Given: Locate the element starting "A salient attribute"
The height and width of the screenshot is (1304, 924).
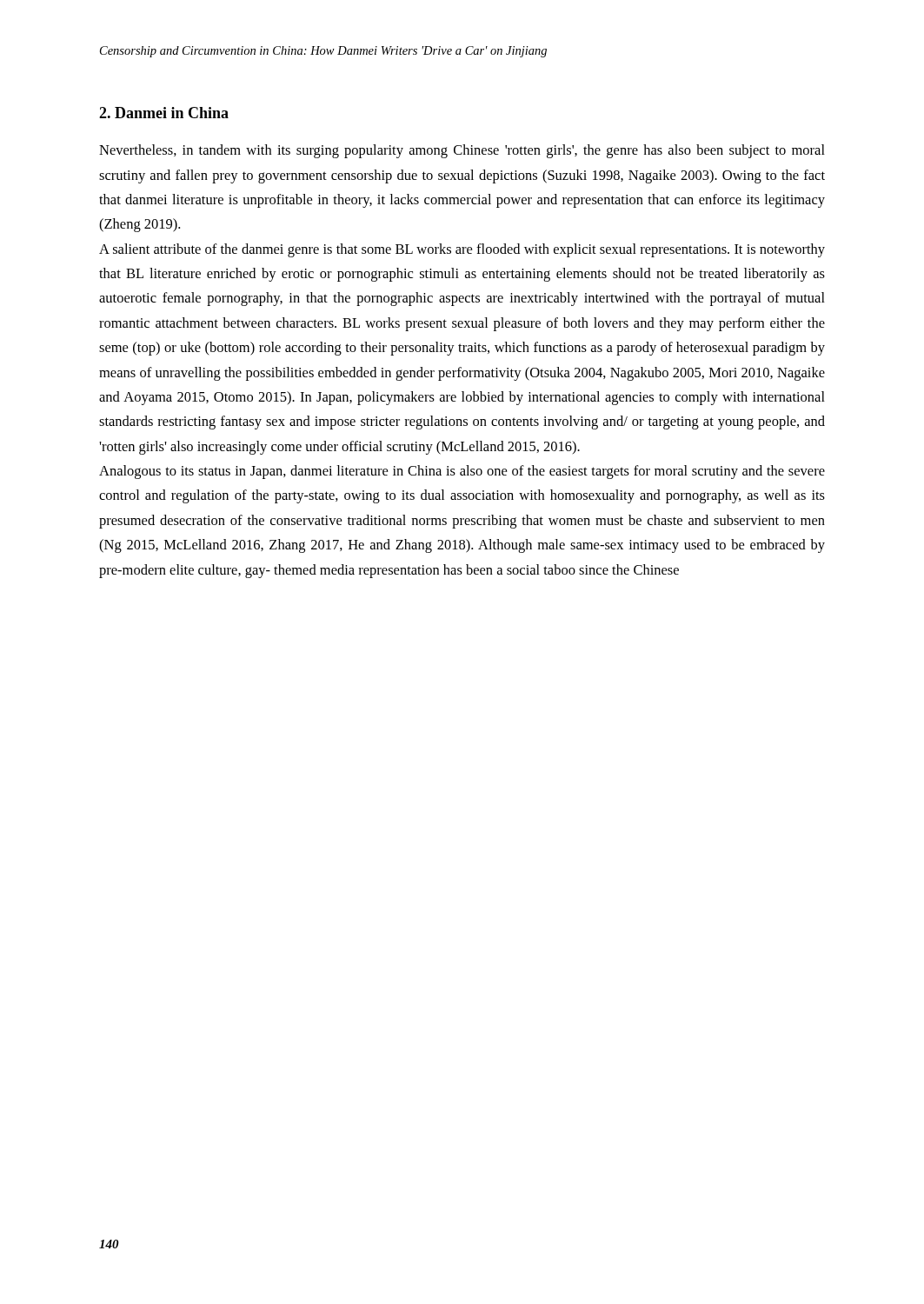Looking at the screenshot, I should [462, 348].
